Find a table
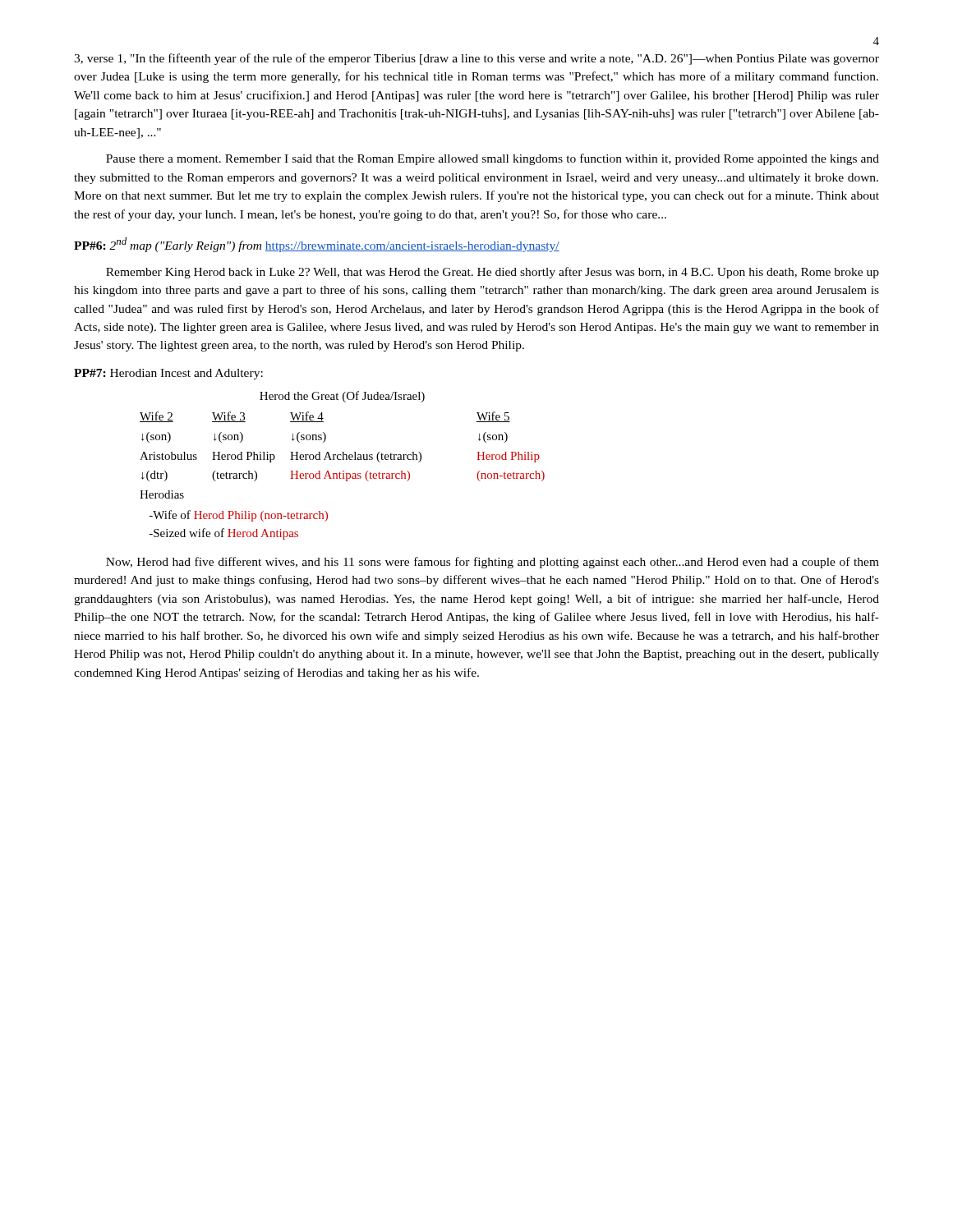Viewport: 953px width, 1232px height. pyautogui.click(x=476, y=465)
